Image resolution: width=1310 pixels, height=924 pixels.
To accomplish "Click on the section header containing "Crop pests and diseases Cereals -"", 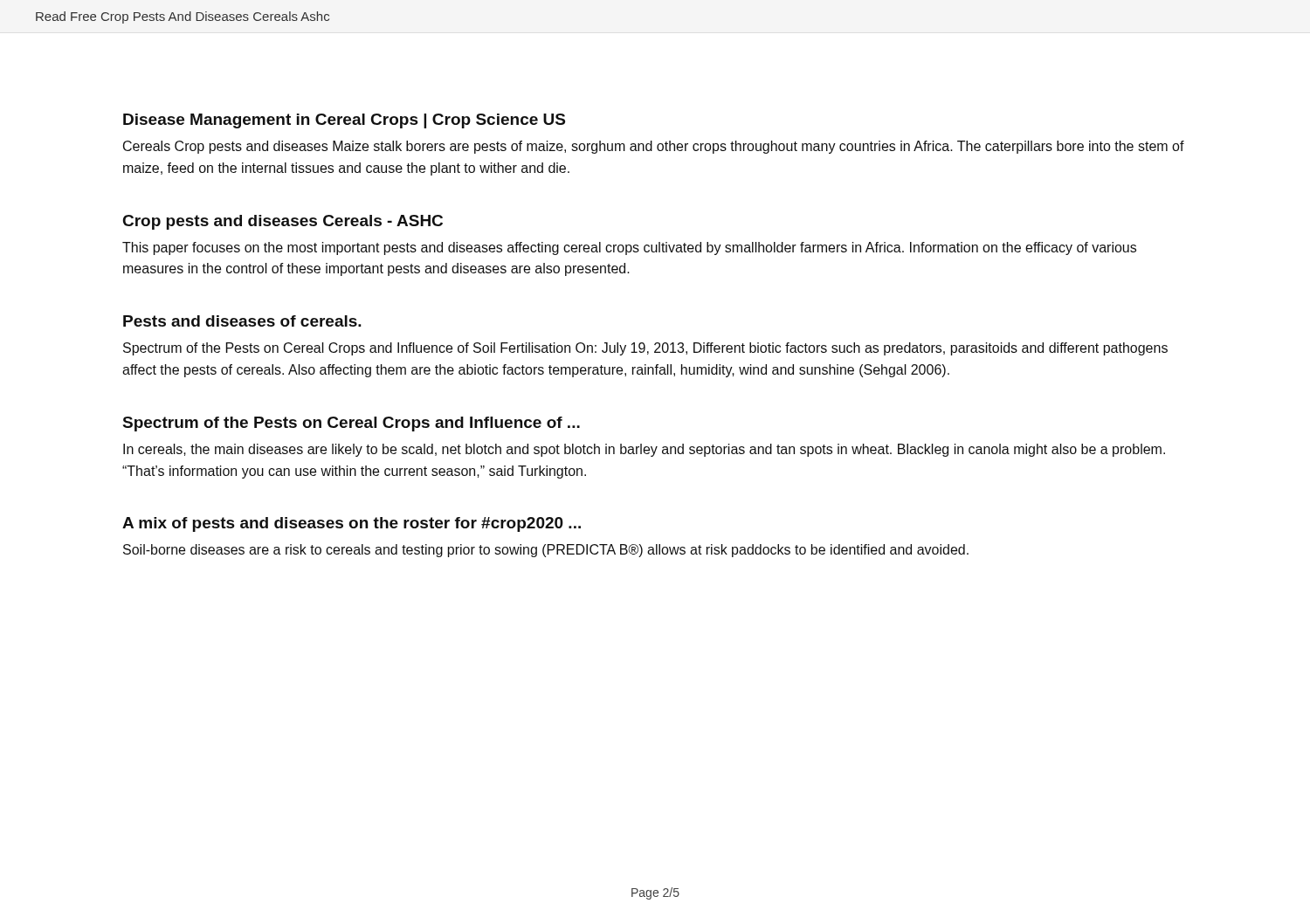I will pos(283,220).
